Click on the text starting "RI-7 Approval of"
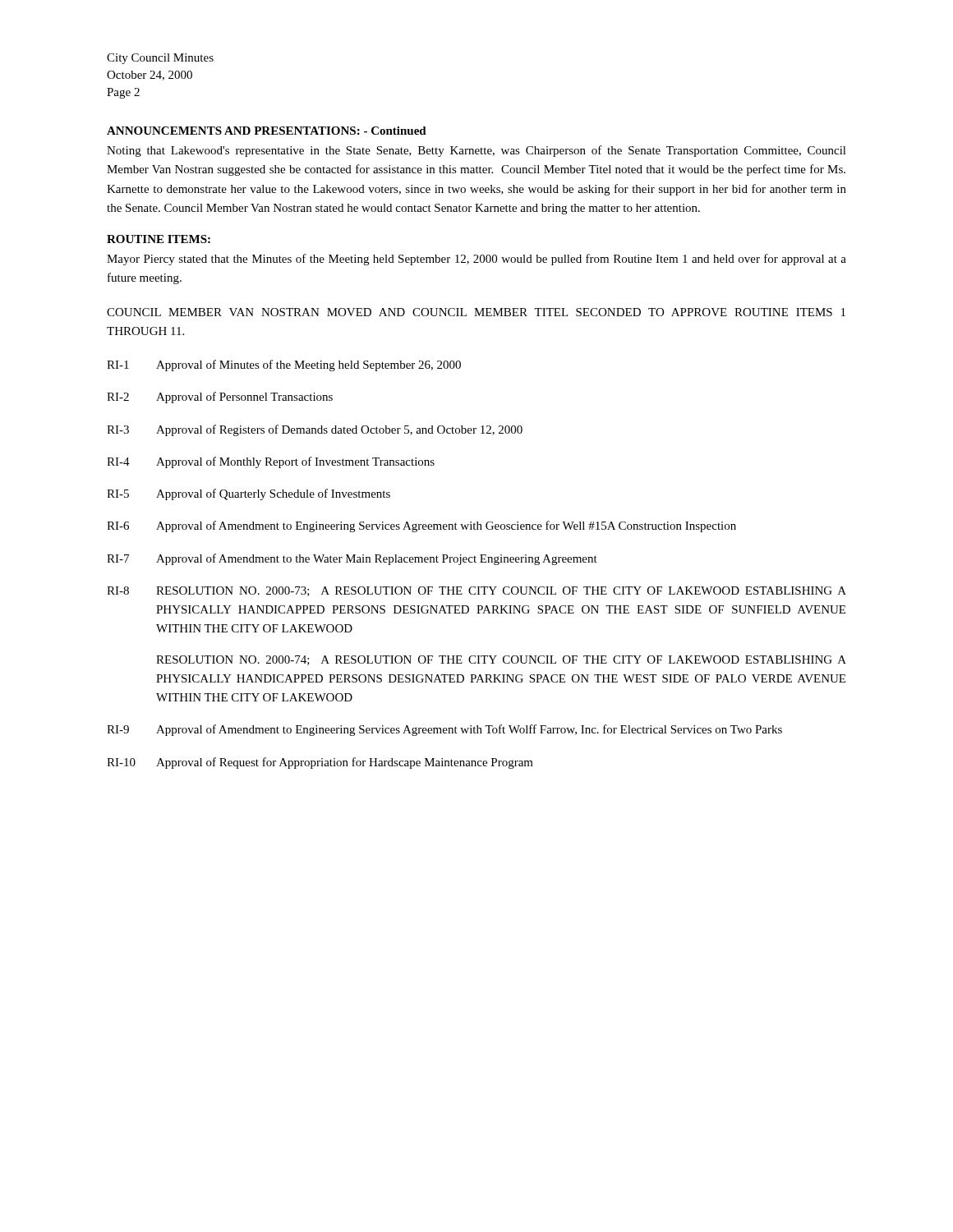This screenshot has height=1232, width=953. tap(476, 559)
